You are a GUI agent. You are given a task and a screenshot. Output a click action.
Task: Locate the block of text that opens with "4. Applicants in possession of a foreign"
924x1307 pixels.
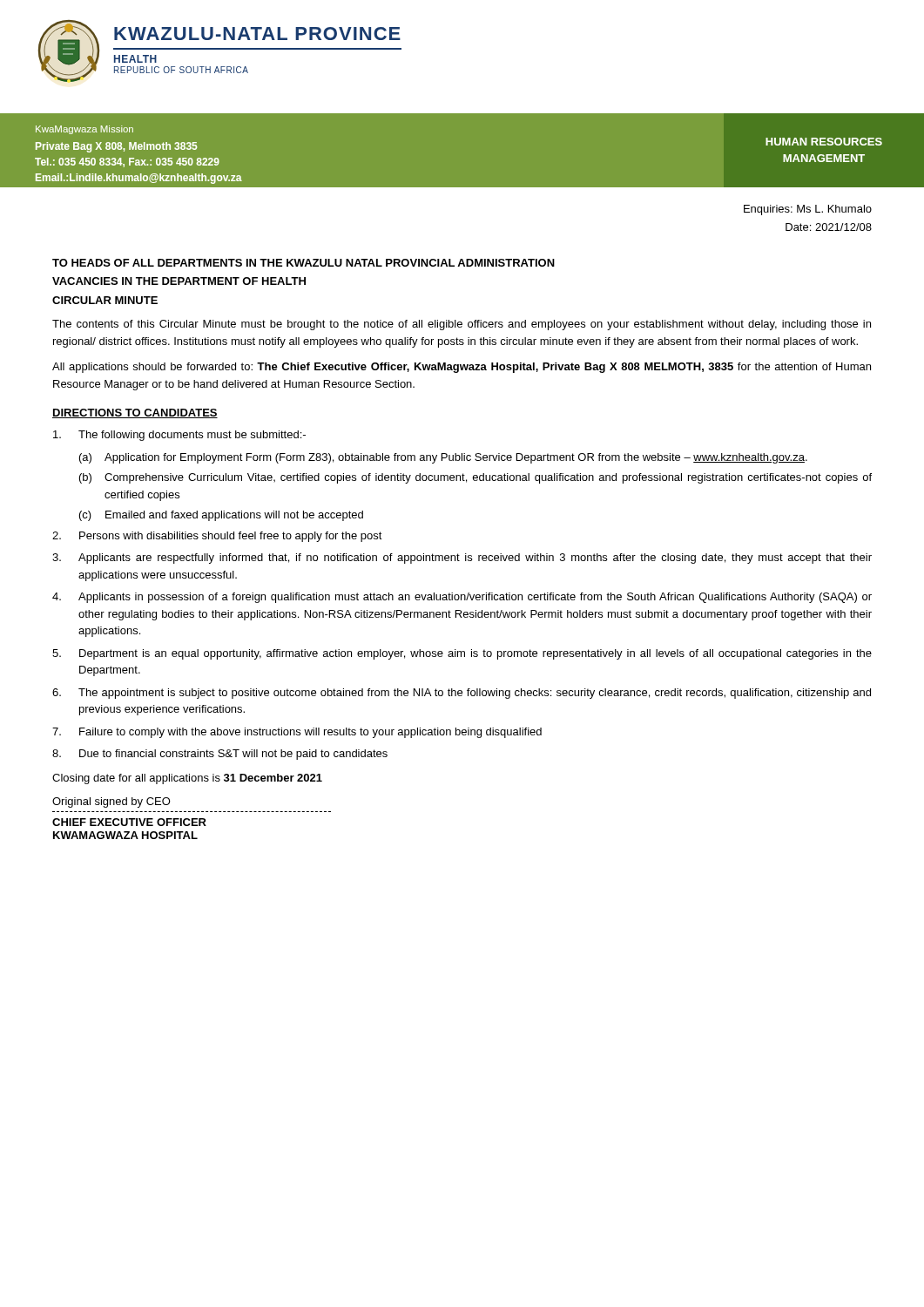pos(462,614)
